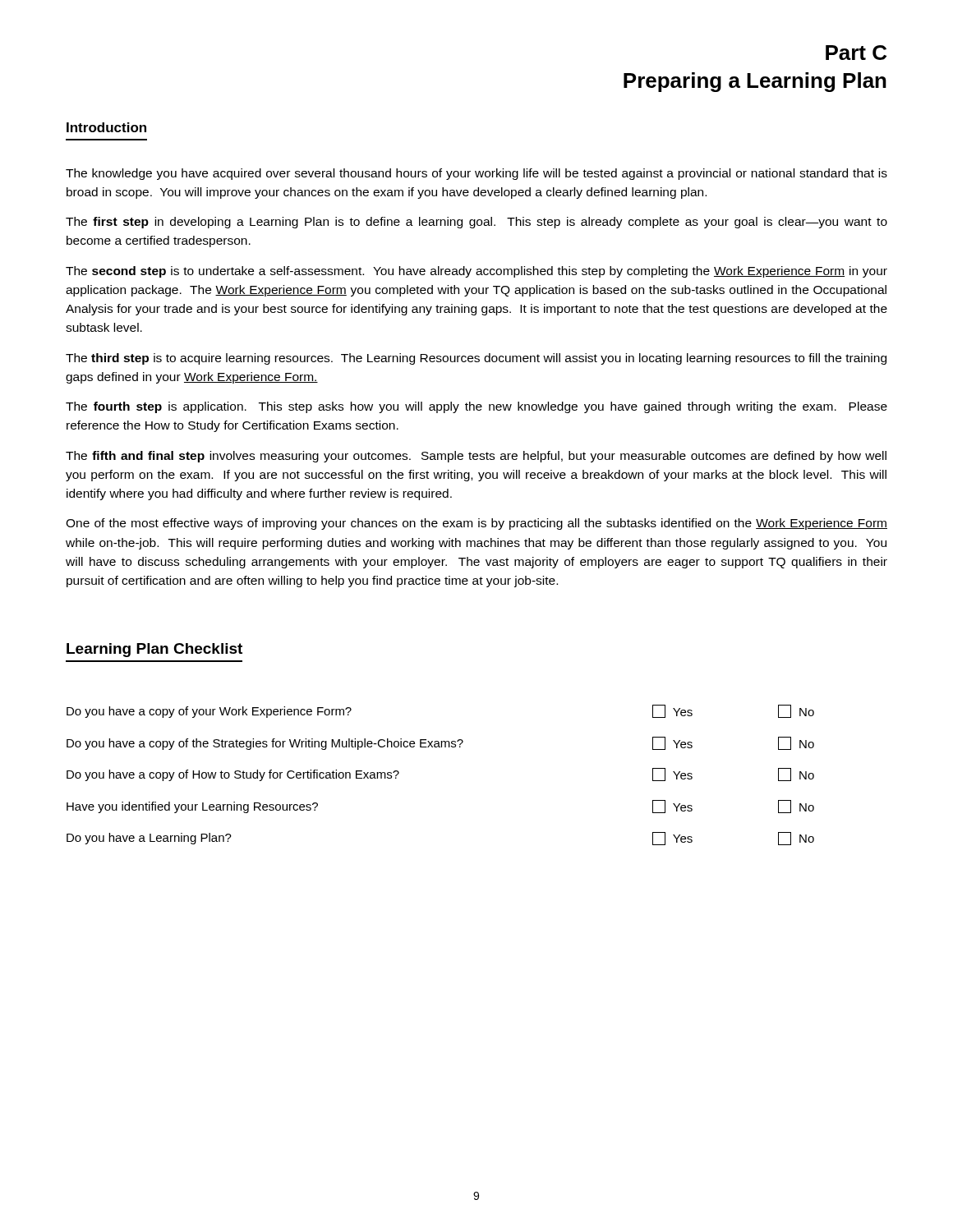The image size is (953, 1232).
Task: Find the block on this page that starts "The third step"
Action: point(476,367)
